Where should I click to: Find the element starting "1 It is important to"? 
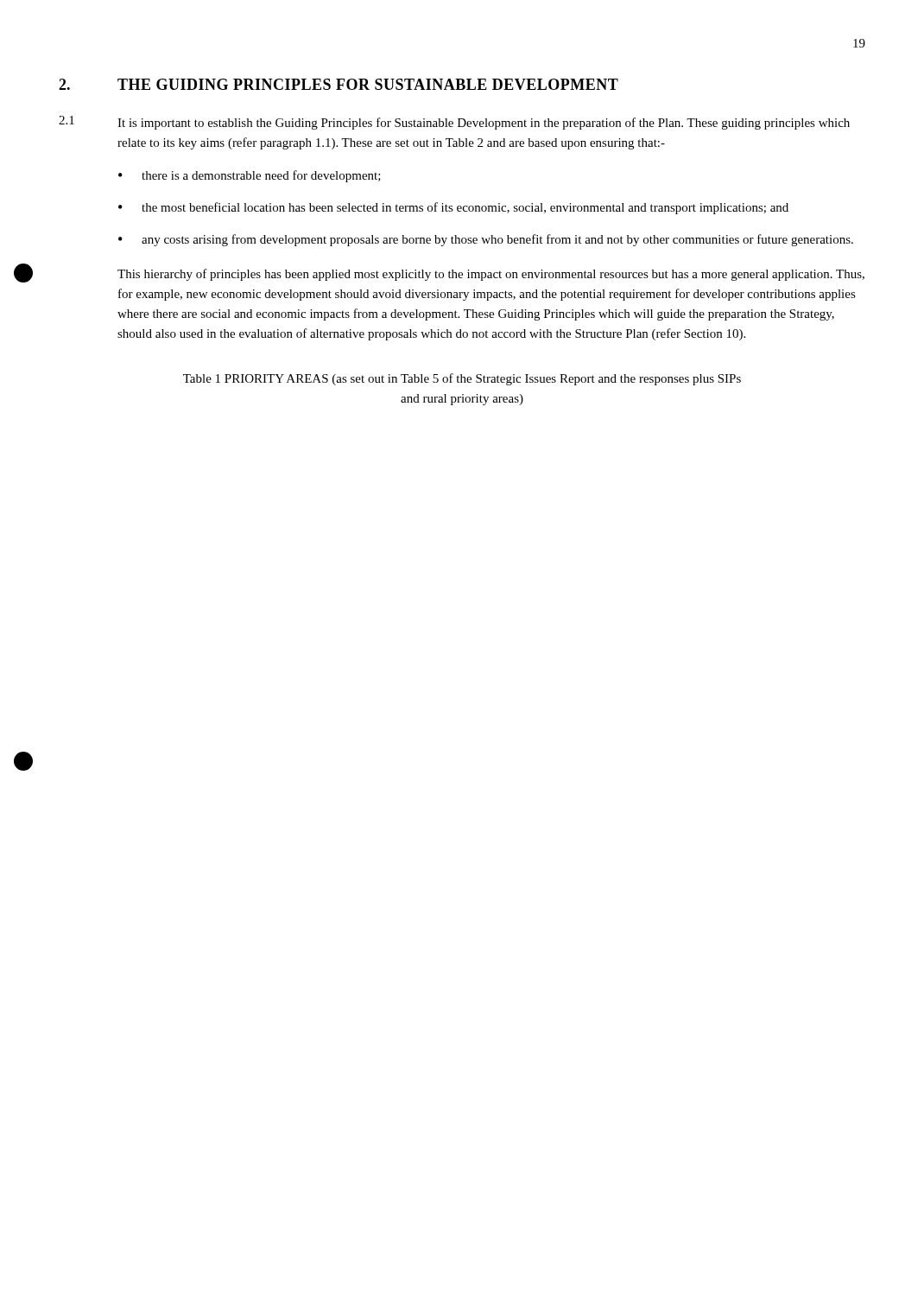point(462,133)
